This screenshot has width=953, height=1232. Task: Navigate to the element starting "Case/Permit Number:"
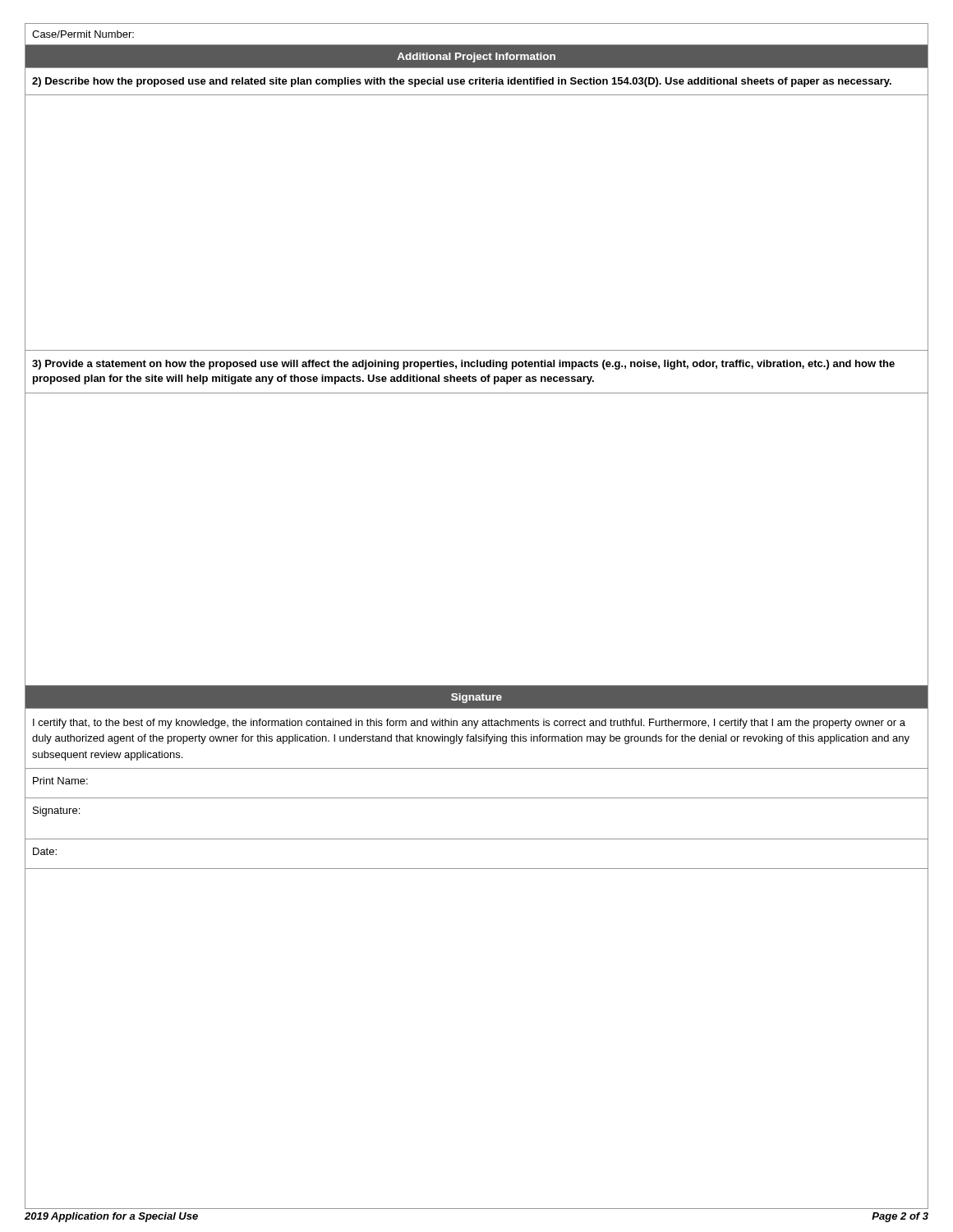pyautogui.click(x=83, y=34)
